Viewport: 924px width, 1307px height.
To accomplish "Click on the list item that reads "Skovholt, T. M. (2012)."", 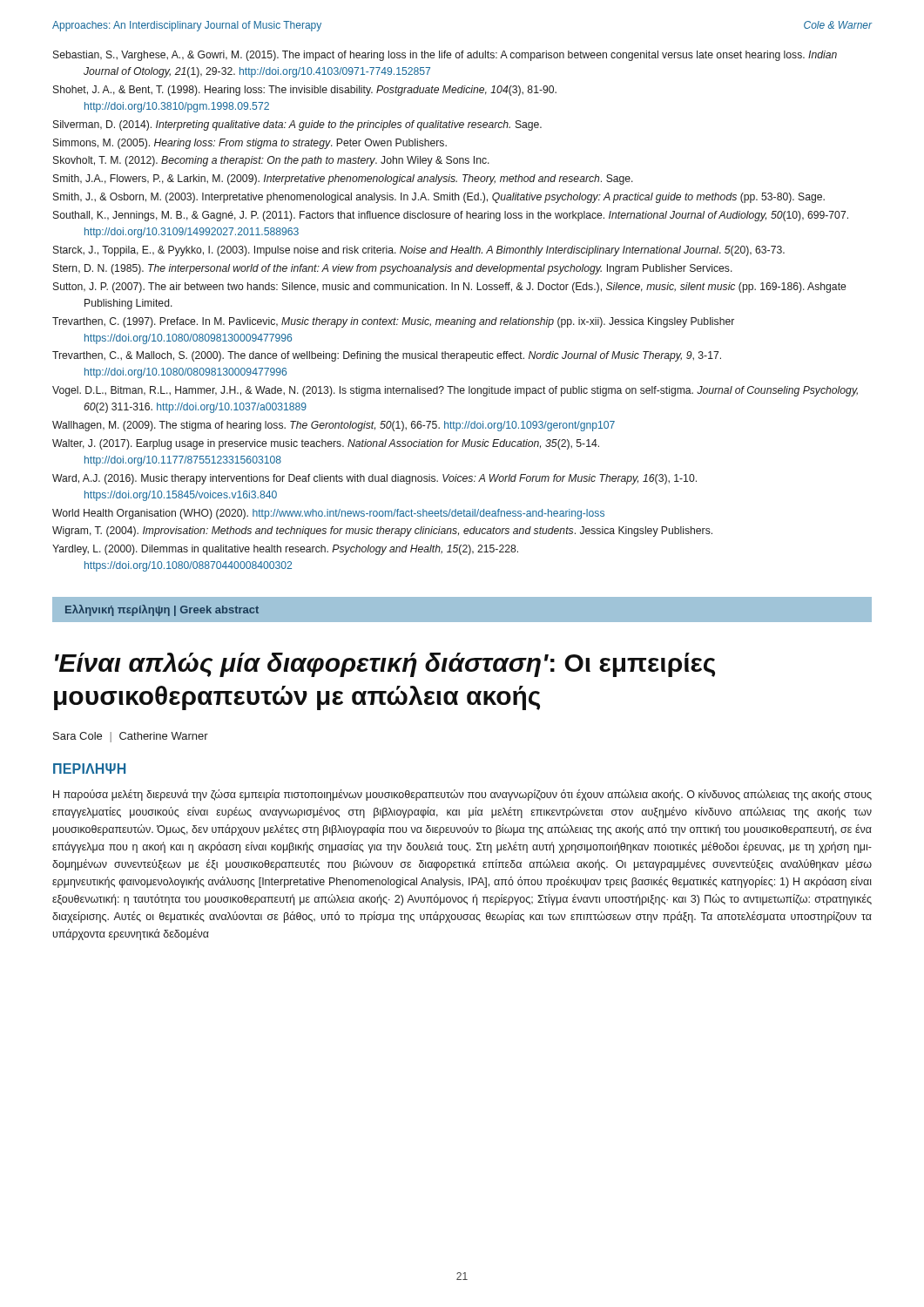I will [x=271, y=161].
